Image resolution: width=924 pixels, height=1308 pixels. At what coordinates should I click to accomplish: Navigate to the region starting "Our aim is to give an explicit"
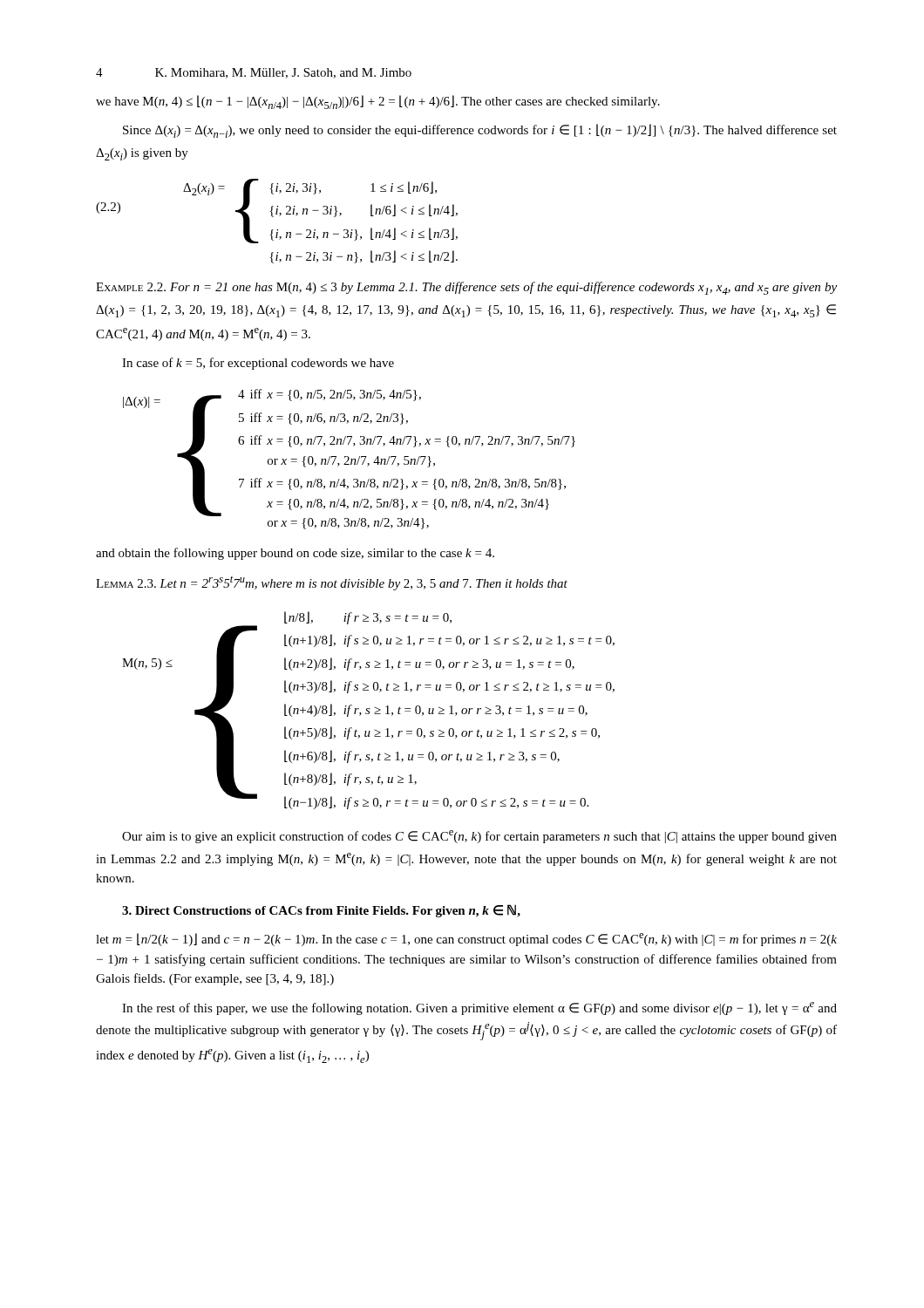466,856
